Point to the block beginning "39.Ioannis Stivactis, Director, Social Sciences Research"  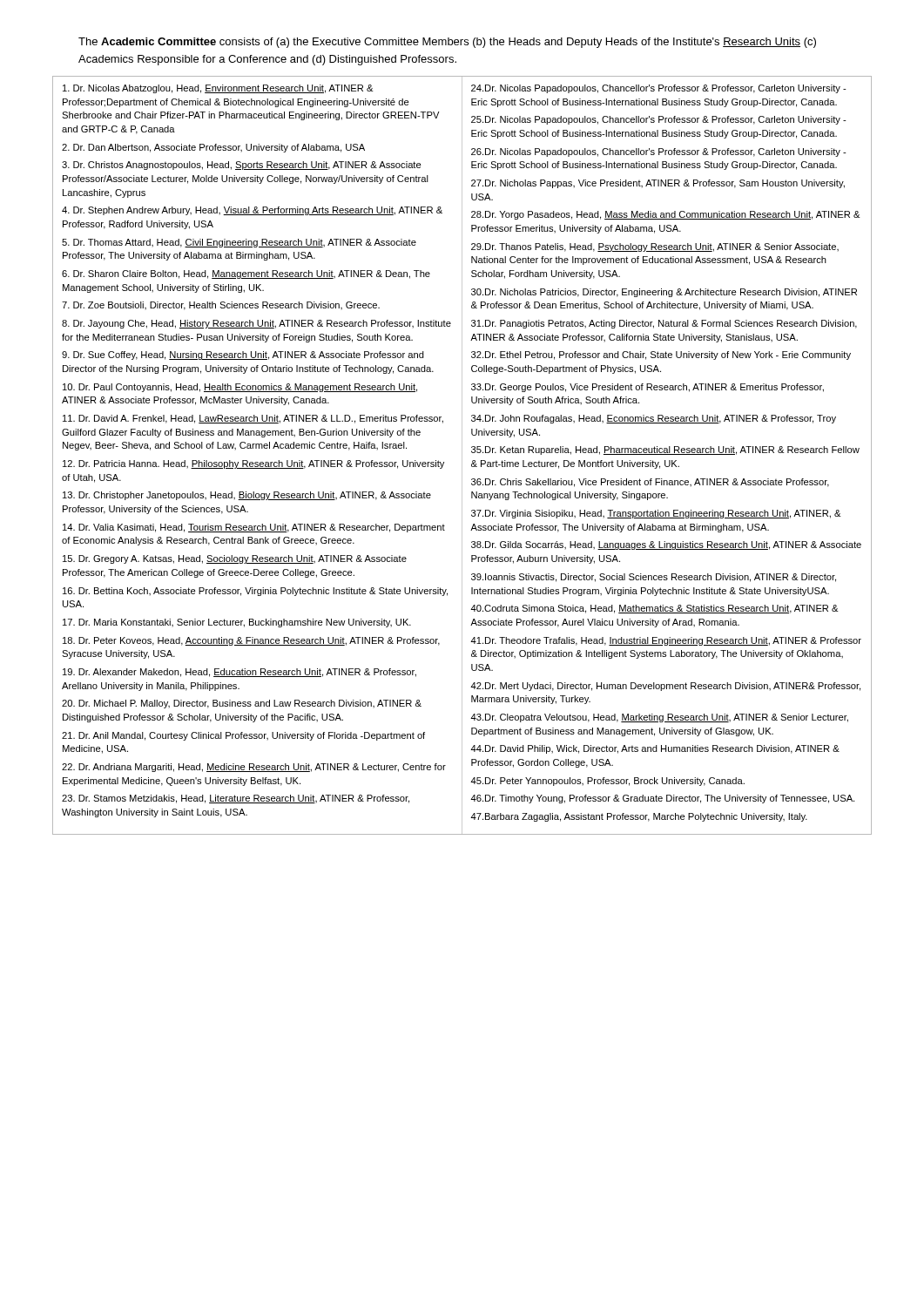tap(654, 584)
